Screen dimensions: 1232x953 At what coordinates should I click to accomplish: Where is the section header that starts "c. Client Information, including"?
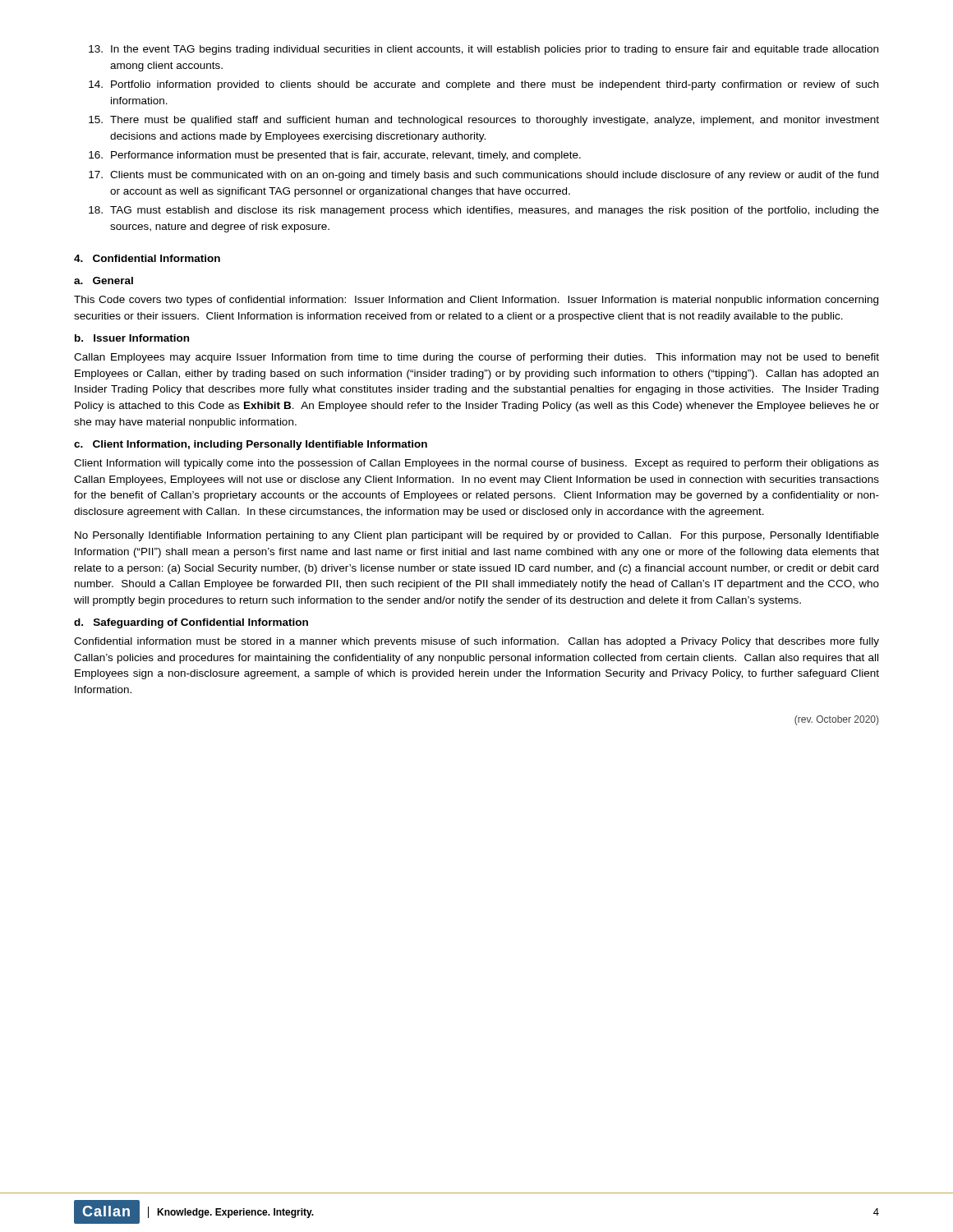coord(251,444)
